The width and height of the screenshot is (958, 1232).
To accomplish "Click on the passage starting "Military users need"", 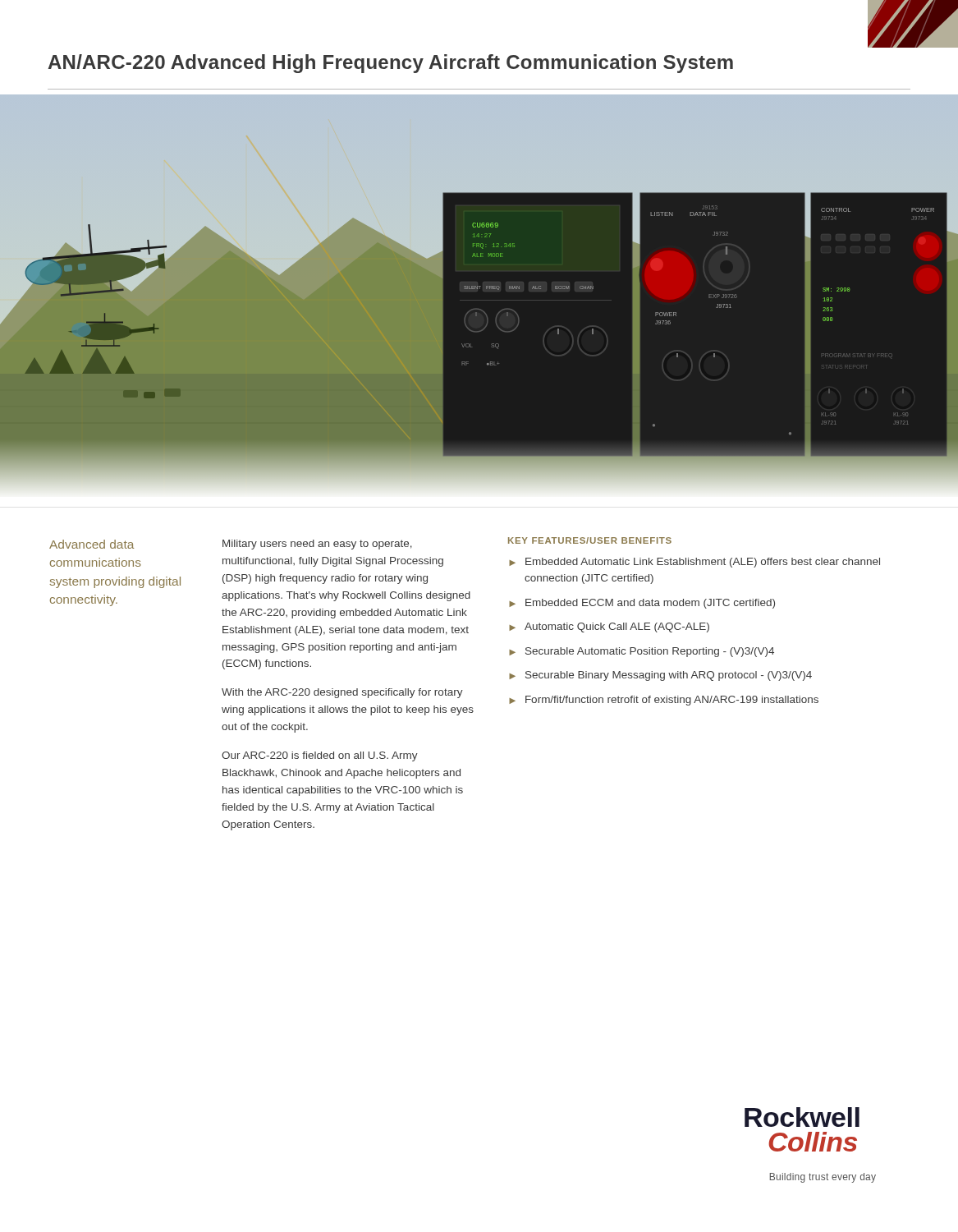I will pyautogui.click(x=349, y=684).
